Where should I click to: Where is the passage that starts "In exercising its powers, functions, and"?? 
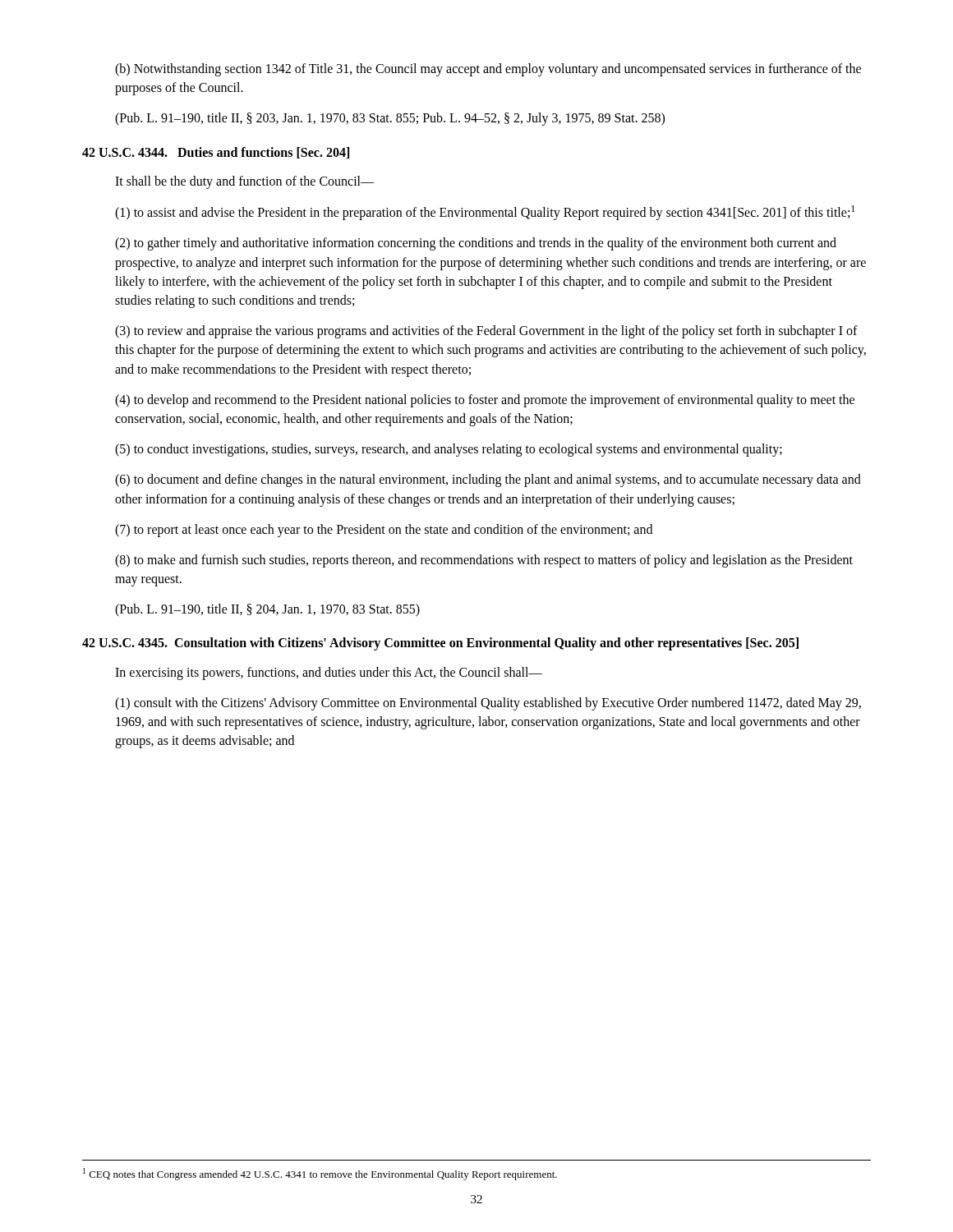[x=328, y=672]
